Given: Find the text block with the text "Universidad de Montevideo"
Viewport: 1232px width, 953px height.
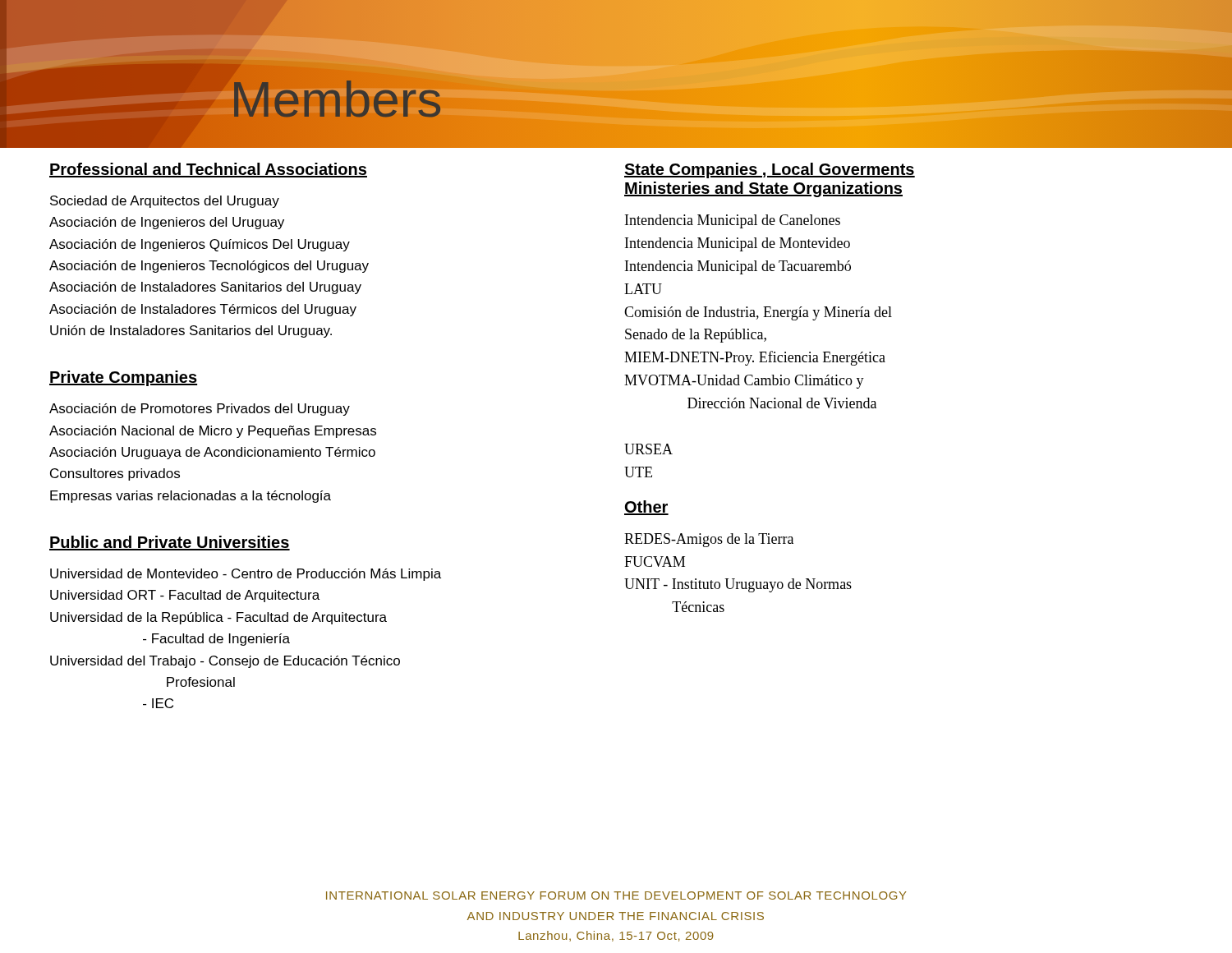Looking at the screenshot, I should pyautogui.click(x=245, y=639).
